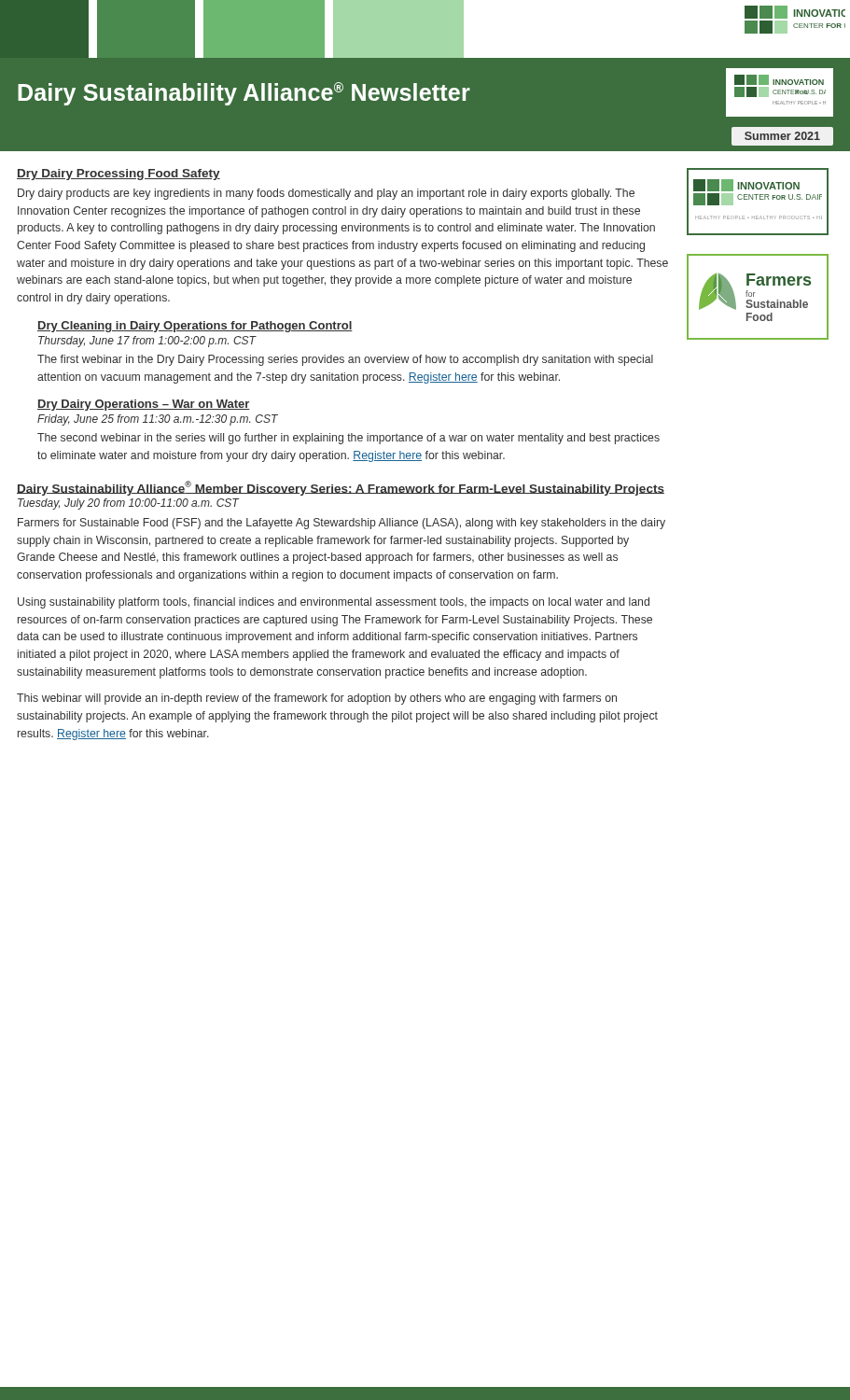Point to the block beginning "The second webinar in the series will go"

[x=349, y=447]
